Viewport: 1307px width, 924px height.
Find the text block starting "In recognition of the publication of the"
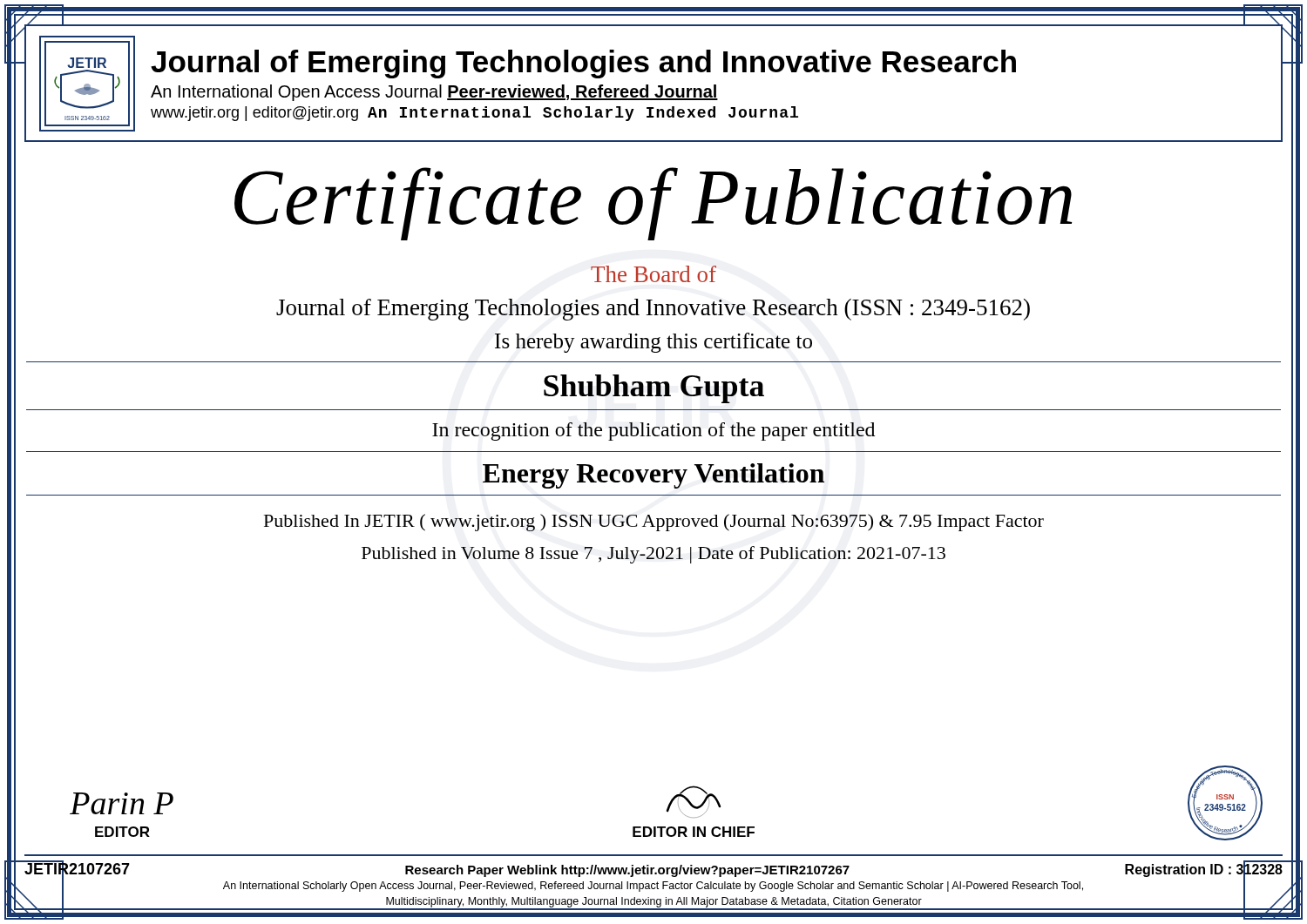point(654,429)
